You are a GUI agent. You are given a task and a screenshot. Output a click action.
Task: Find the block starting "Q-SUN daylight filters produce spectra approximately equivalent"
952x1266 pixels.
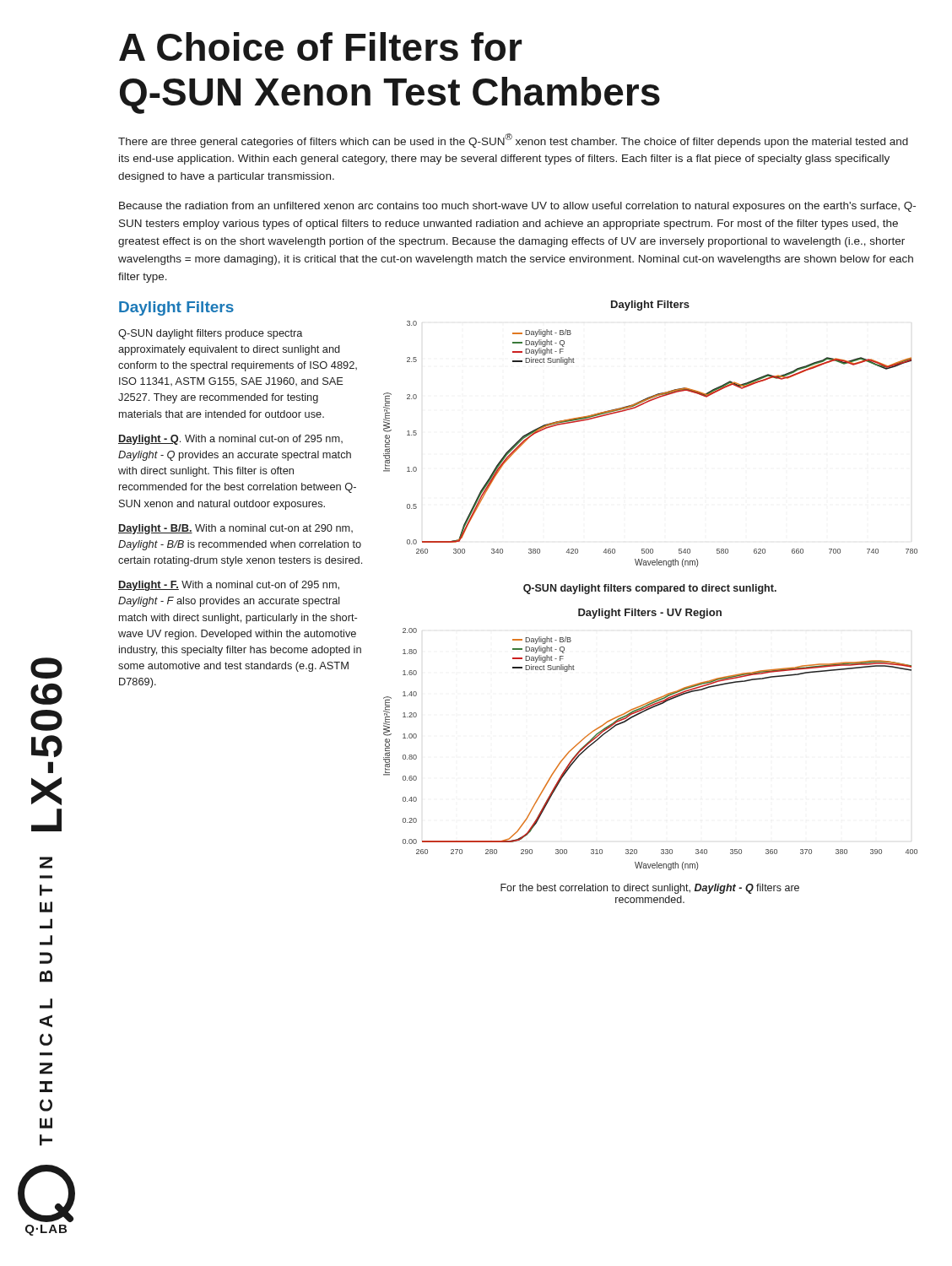pyautogui.click(x=238, y=373)
